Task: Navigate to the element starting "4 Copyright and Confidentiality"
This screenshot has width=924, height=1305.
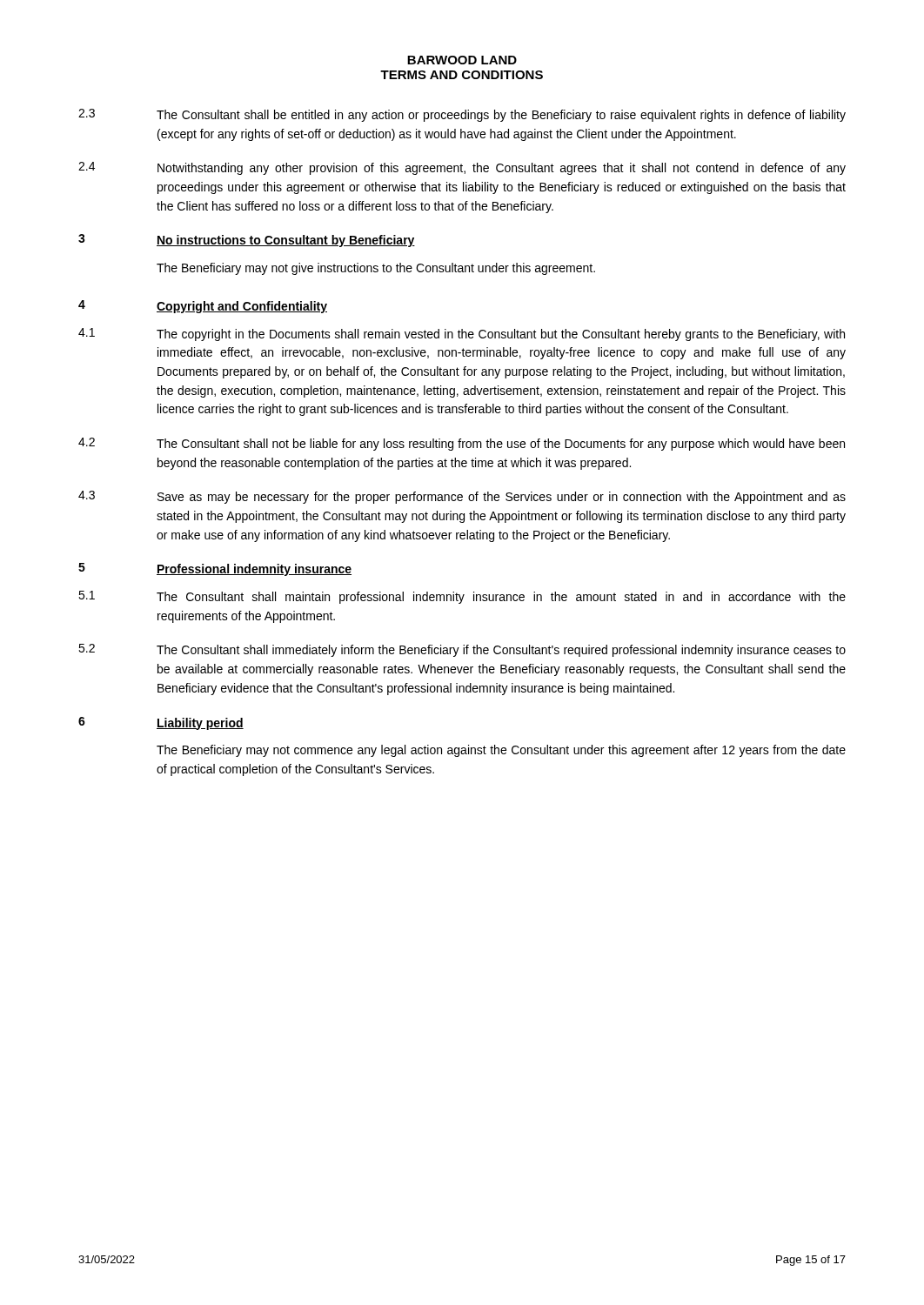Action: click(x=203, y=307)
